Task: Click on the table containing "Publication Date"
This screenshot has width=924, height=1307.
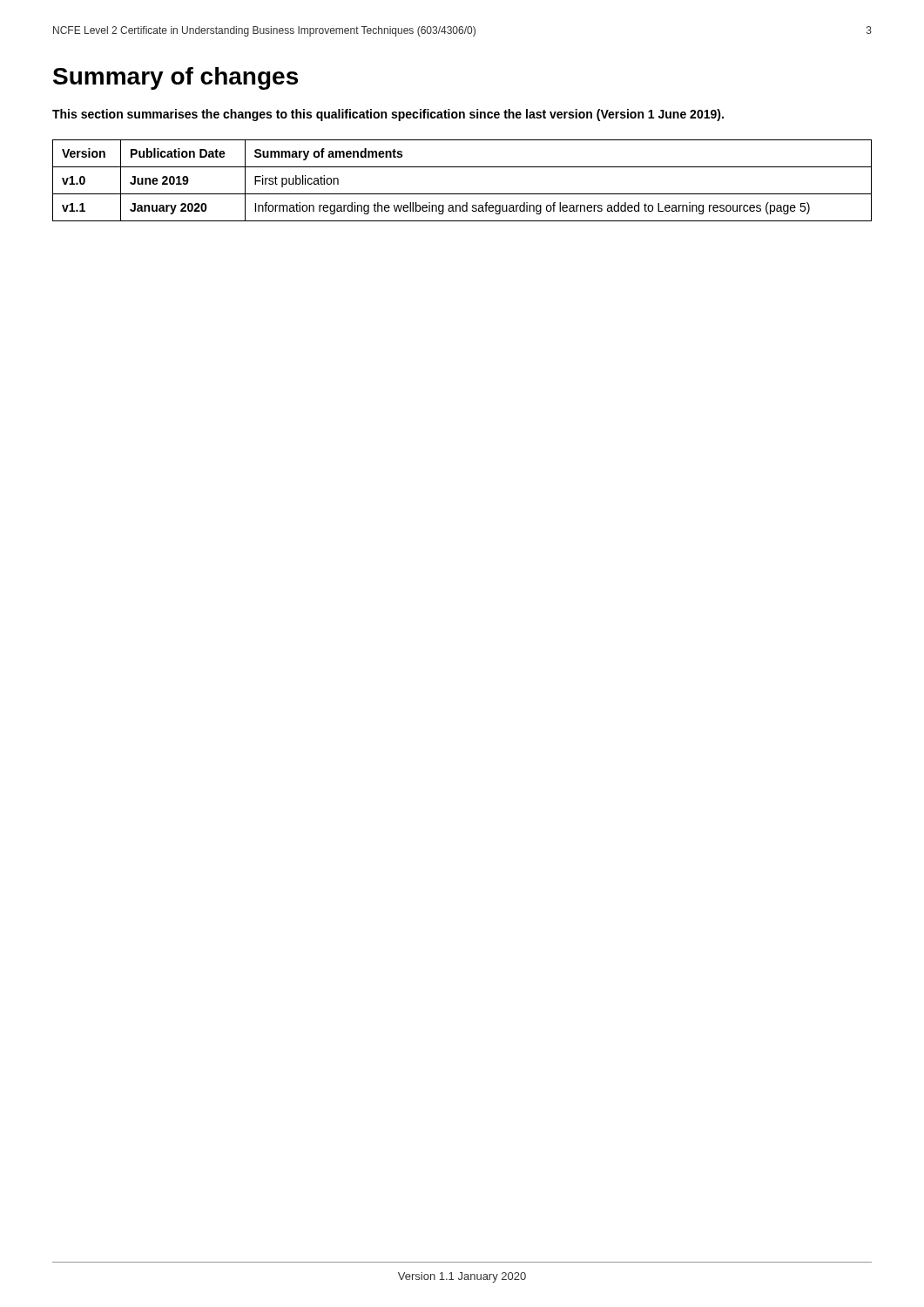Action: pyautogui.click(x=462, y=180)
